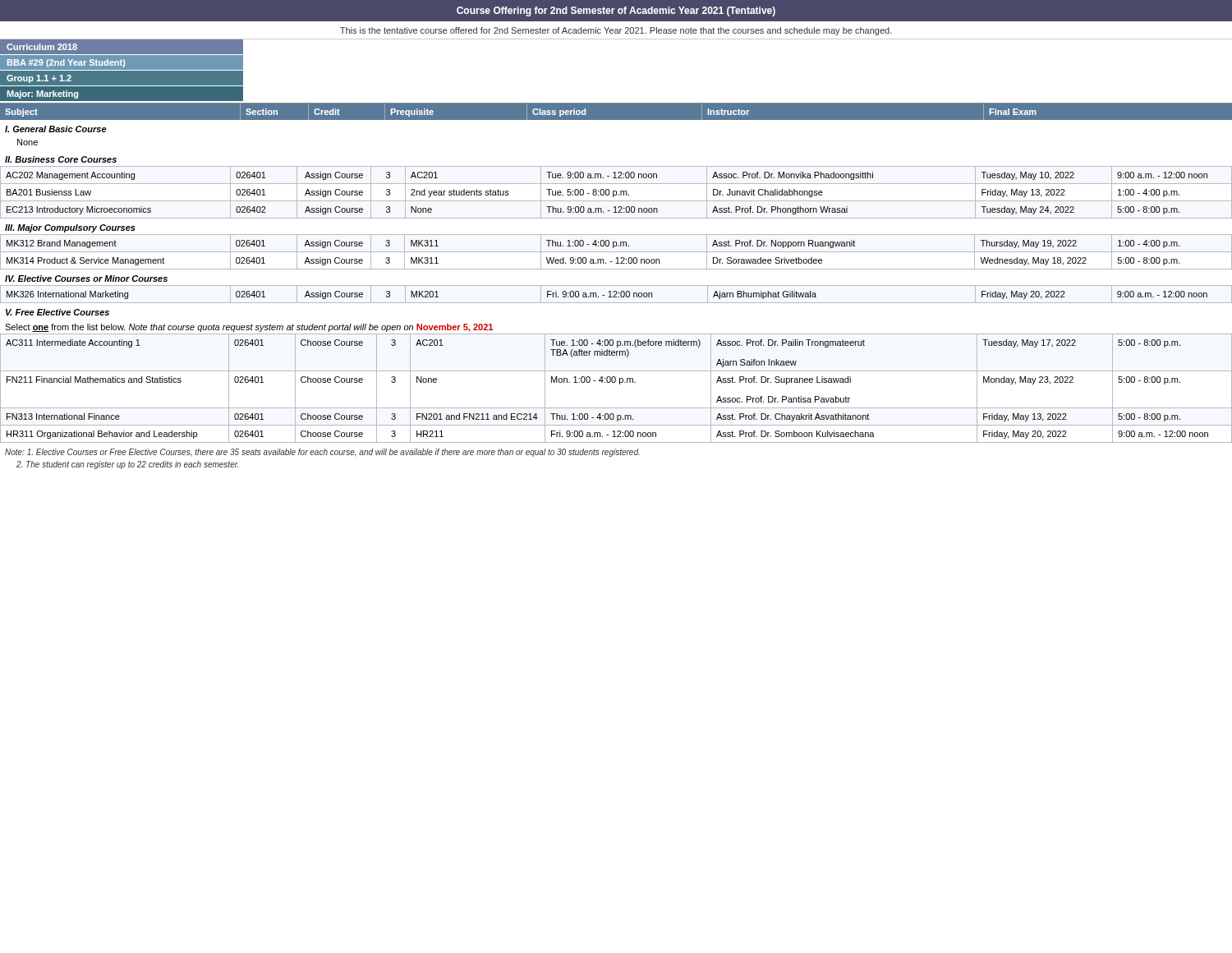Locate the text block that says "This is the tentative course"
Screen dimensions: 953x1232
tap(616, 30)
